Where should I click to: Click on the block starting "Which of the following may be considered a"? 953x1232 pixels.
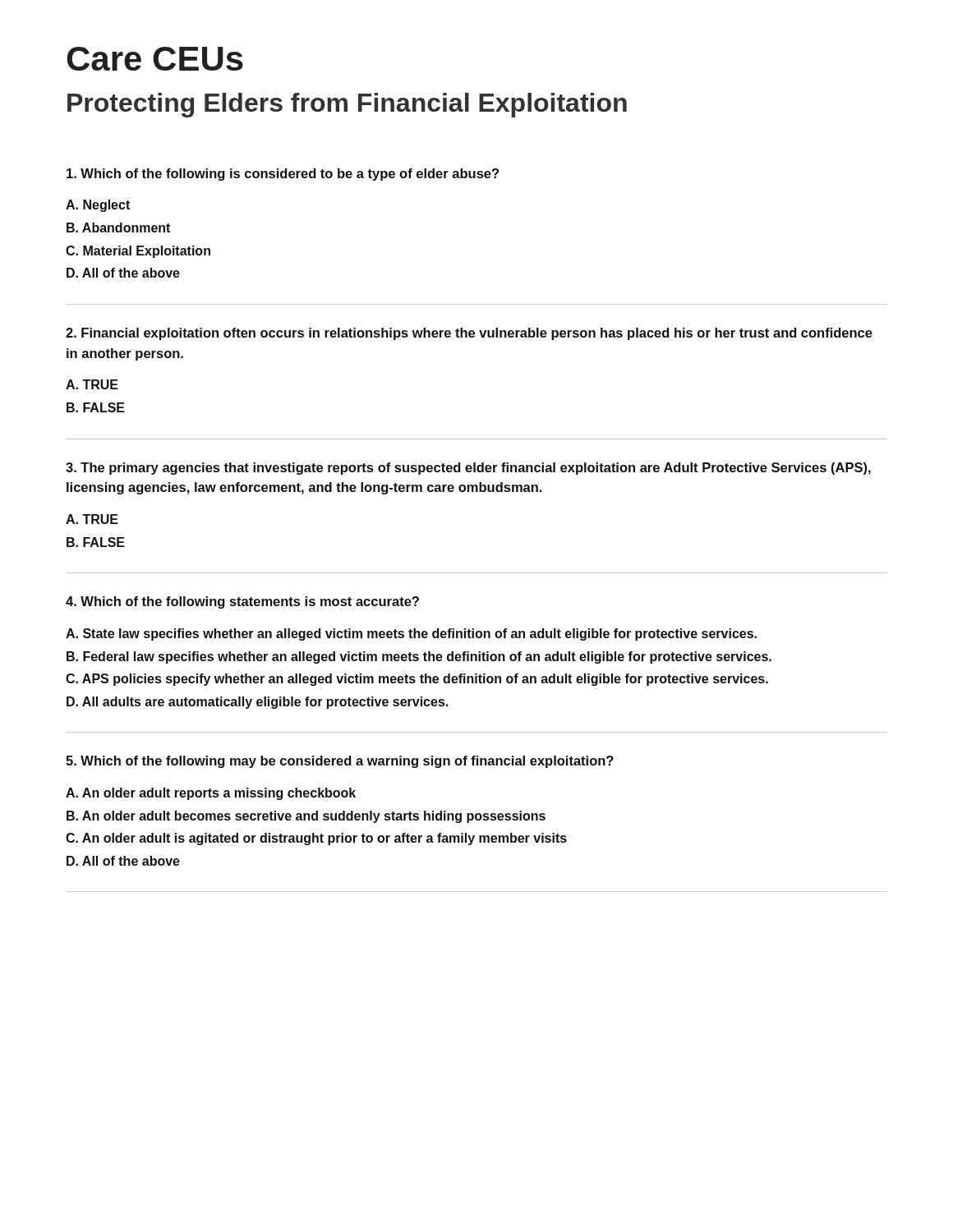click(x=476, y=761)
